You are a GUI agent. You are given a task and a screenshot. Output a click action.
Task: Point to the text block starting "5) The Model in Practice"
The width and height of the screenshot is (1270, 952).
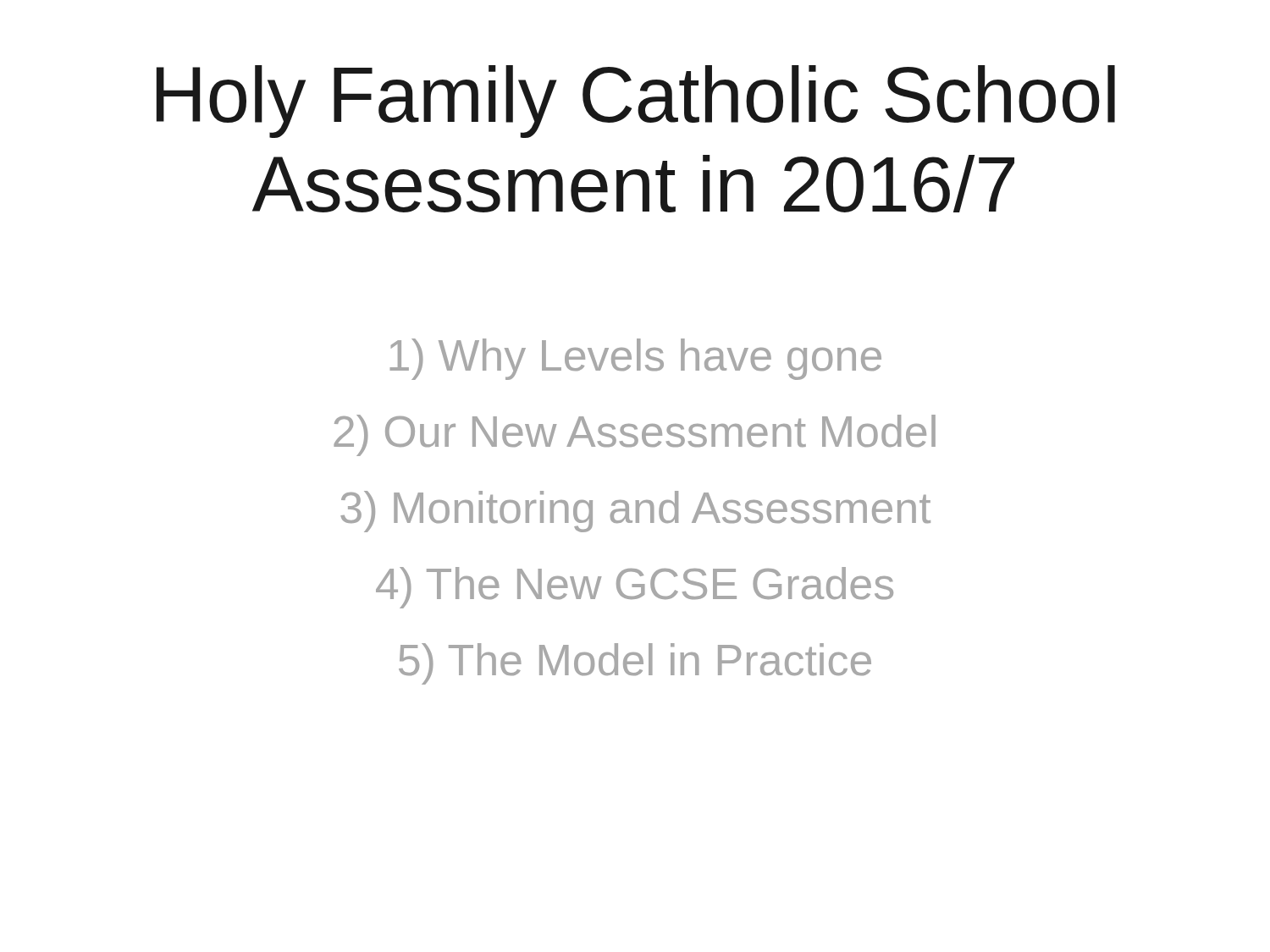[x=635, y=660]
